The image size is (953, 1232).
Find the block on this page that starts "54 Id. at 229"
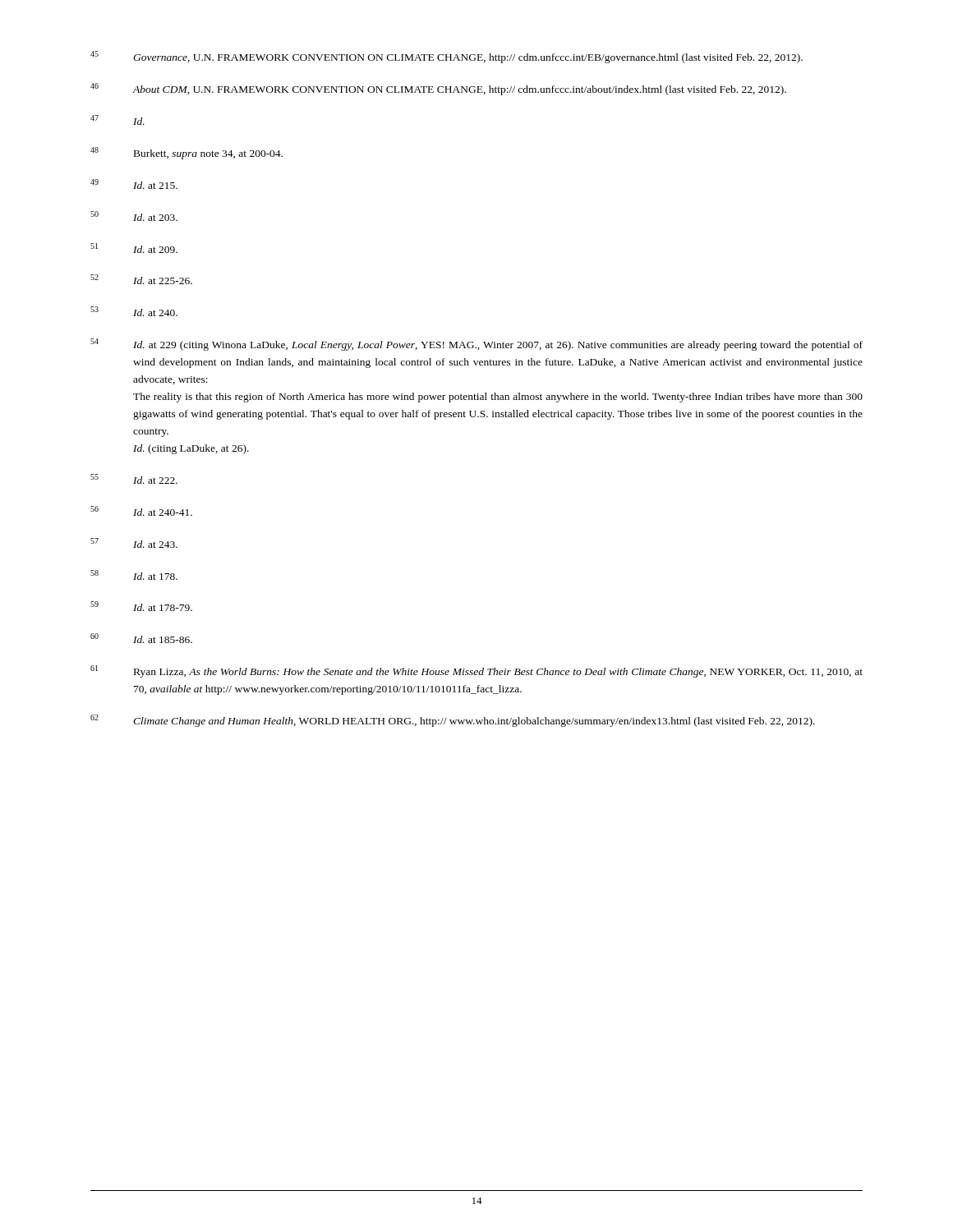(476, 397)
